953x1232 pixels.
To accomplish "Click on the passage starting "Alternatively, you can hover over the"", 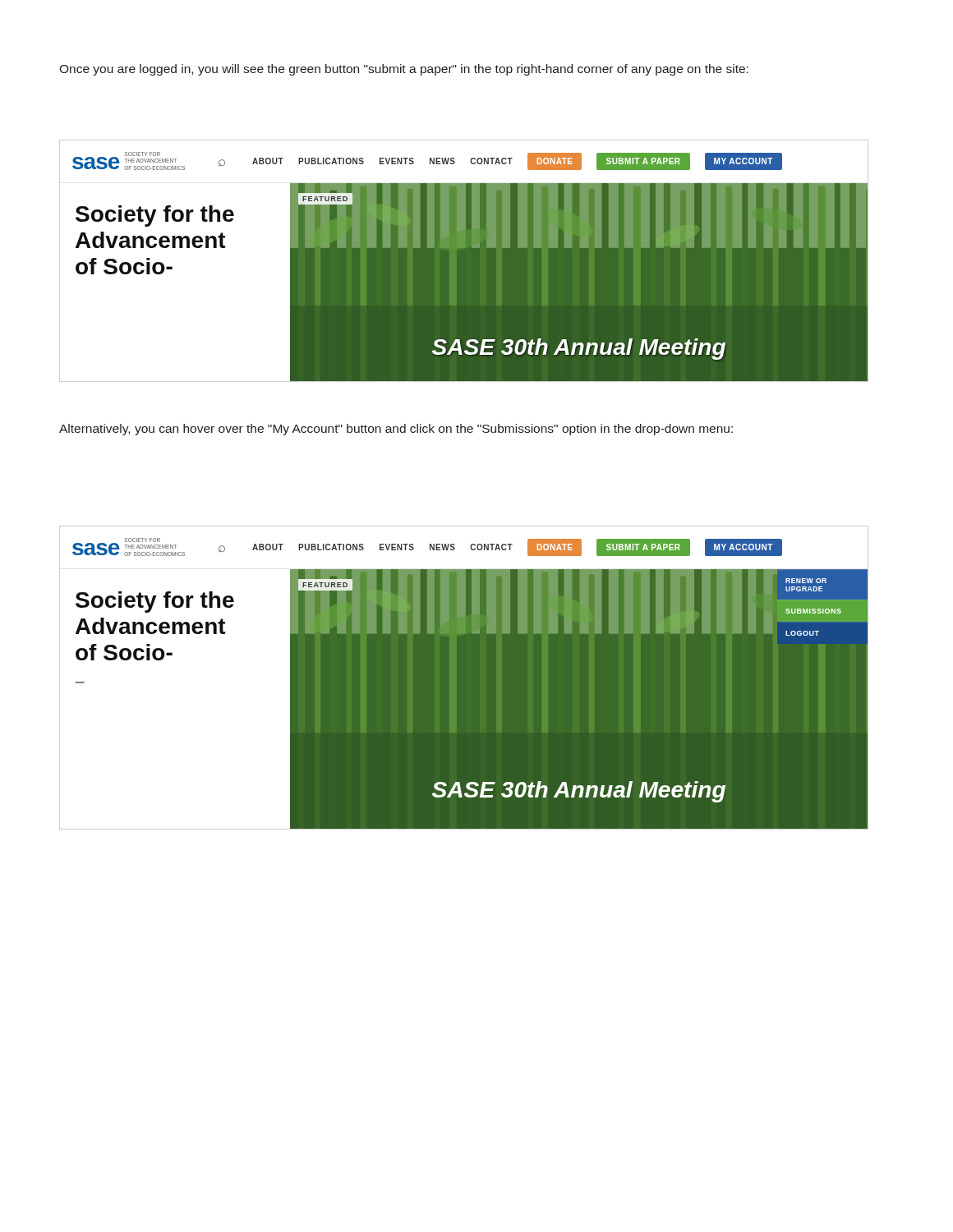I will coord(397,428).
